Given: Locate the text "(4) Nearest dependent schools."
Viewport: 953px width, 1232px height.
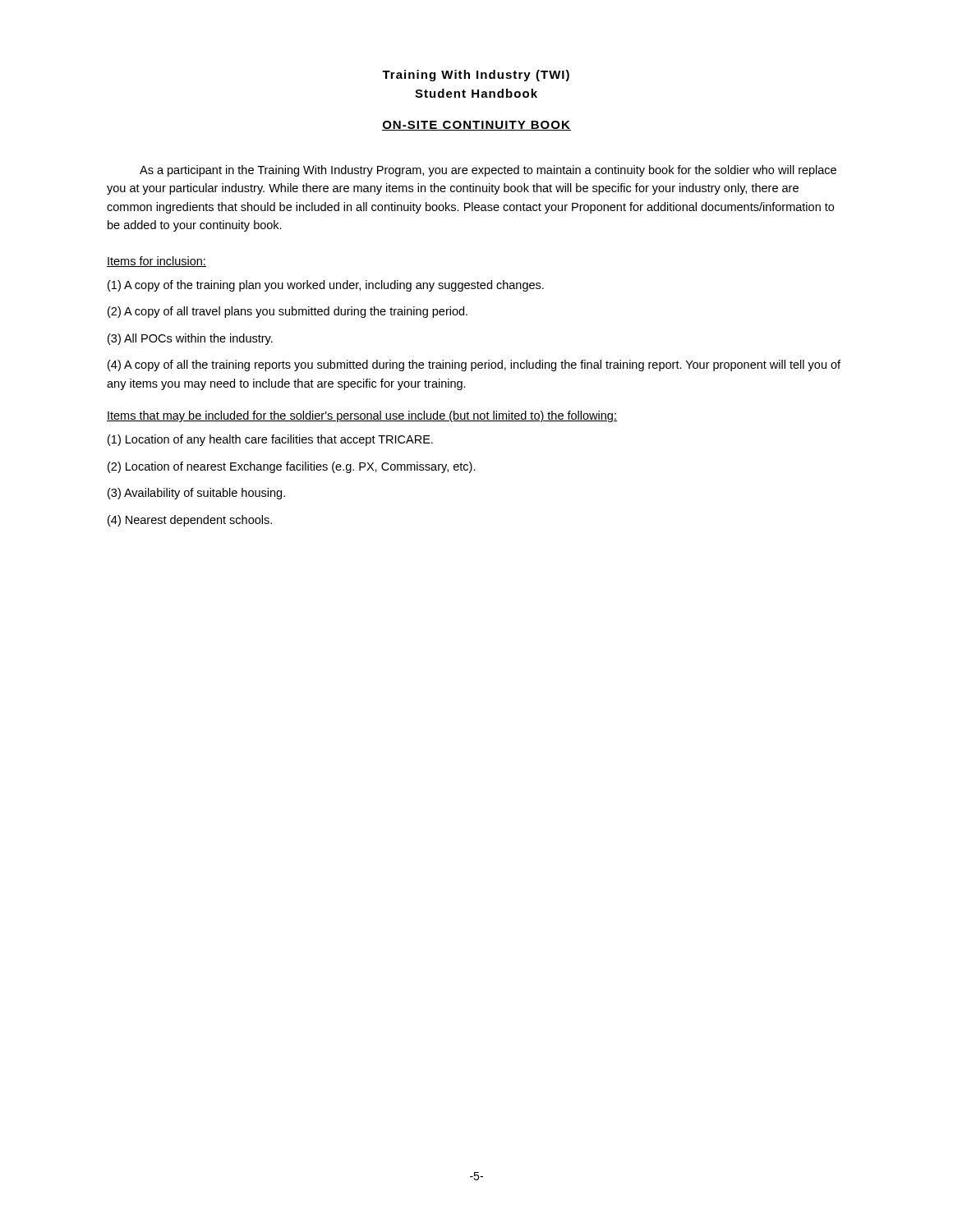Looking at the screenshot, I should point(190,520).
